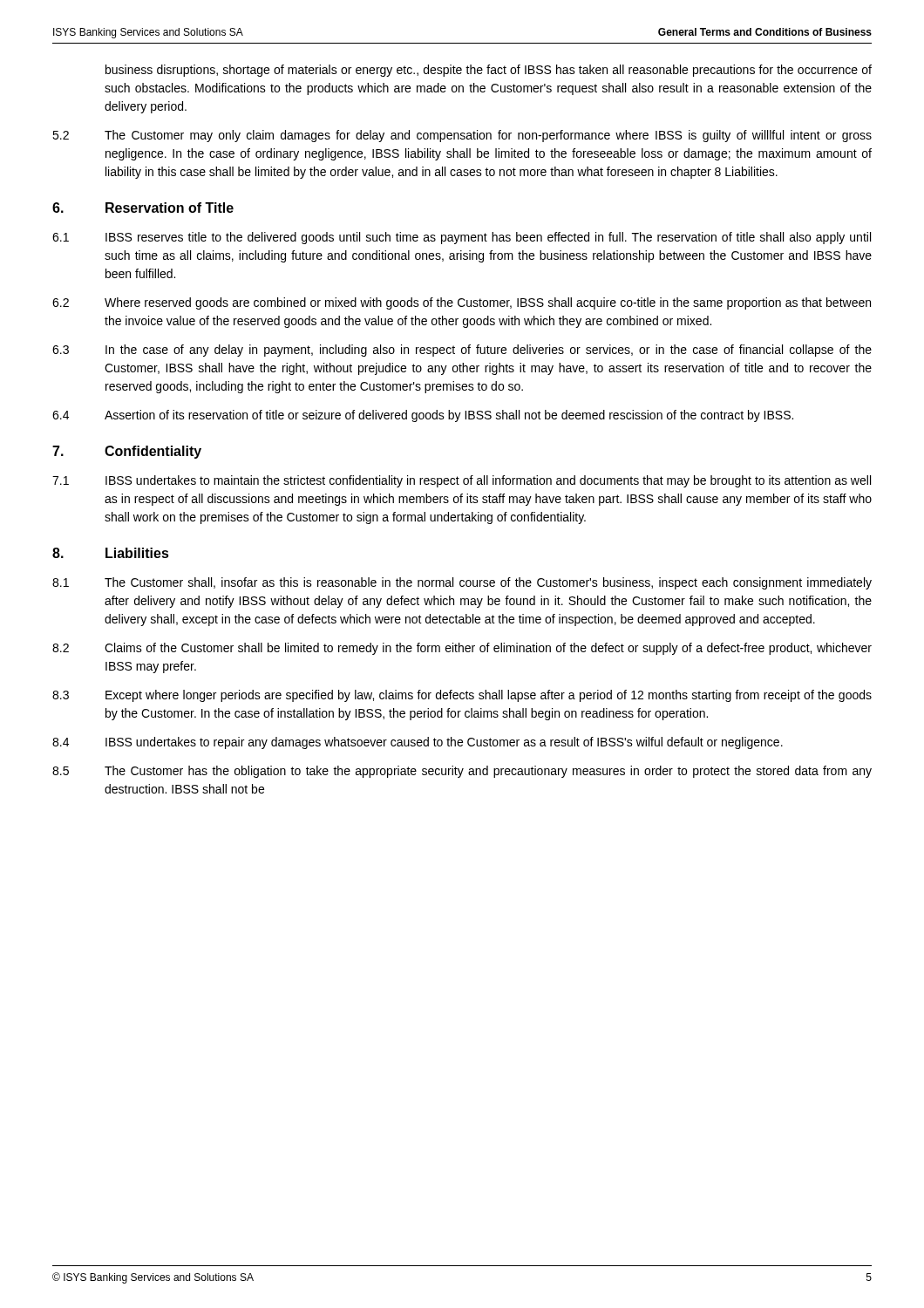
Task: Click on the list item containing "8.3 Except where longer periods"
Action: pyautogui.click(x=462, y=705)
